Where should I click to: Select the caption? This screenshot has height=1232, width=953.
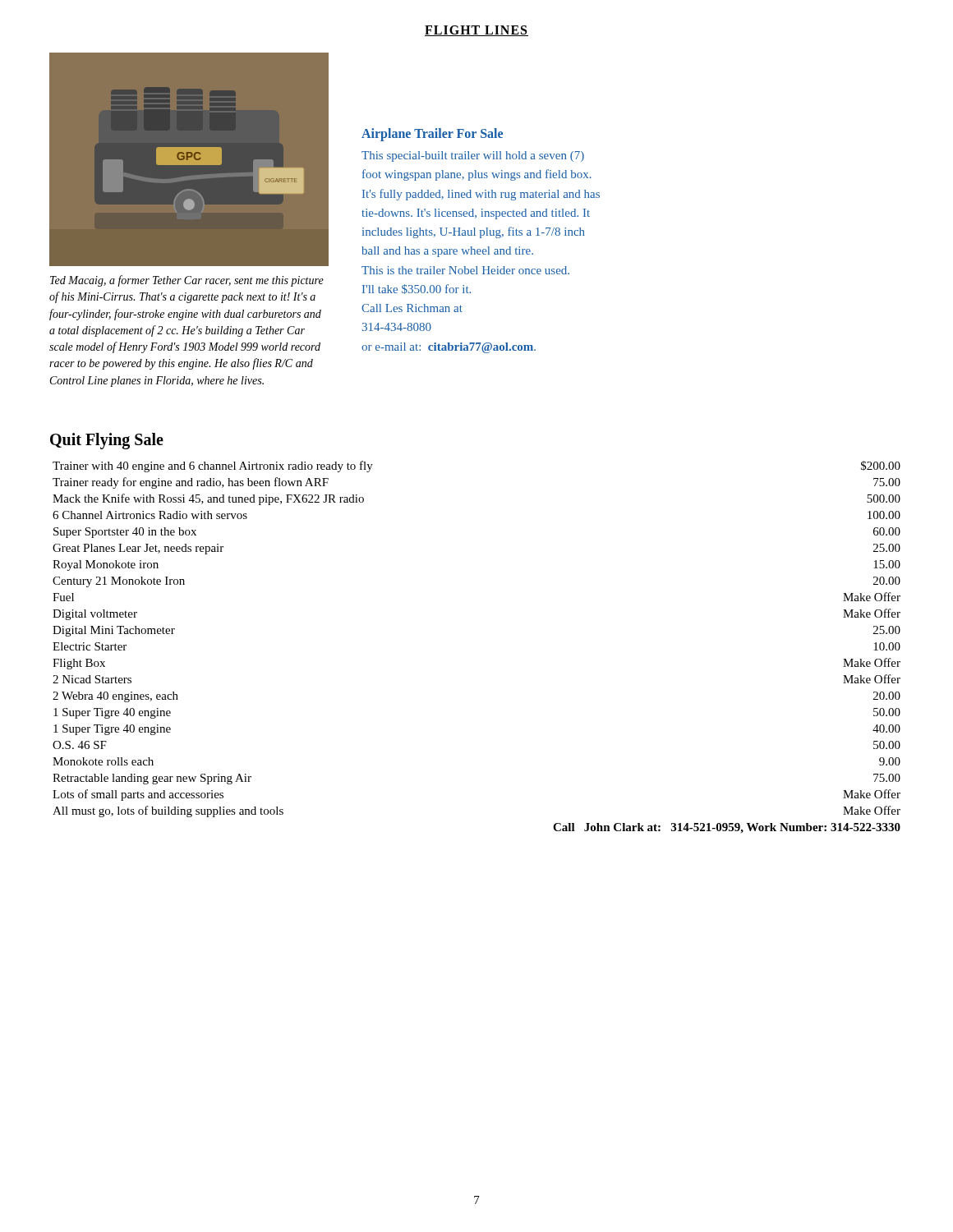(x=186, y=331)
